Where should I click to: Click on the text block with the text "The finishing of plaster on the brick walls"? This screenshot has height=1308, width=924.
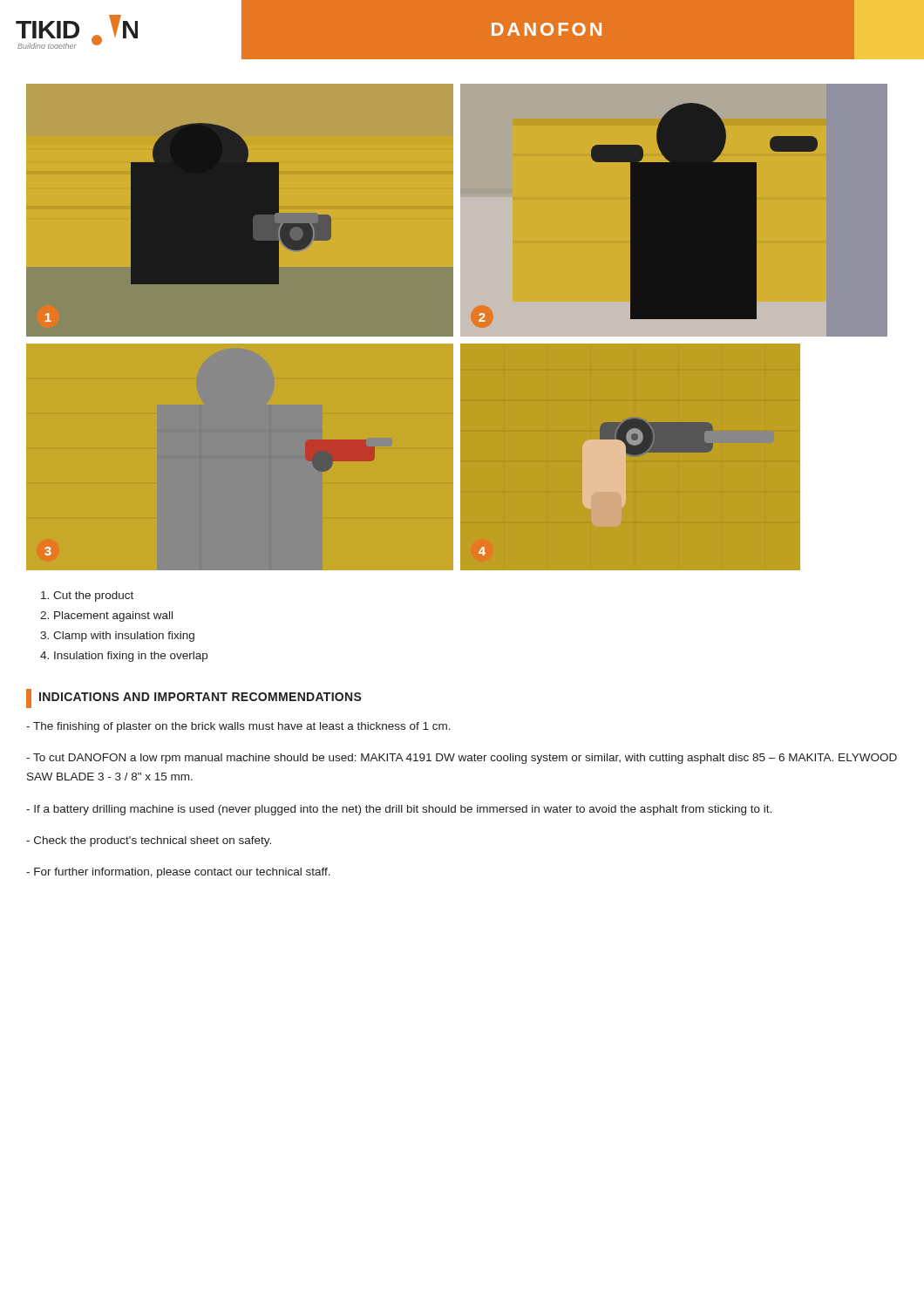(239, 726)
